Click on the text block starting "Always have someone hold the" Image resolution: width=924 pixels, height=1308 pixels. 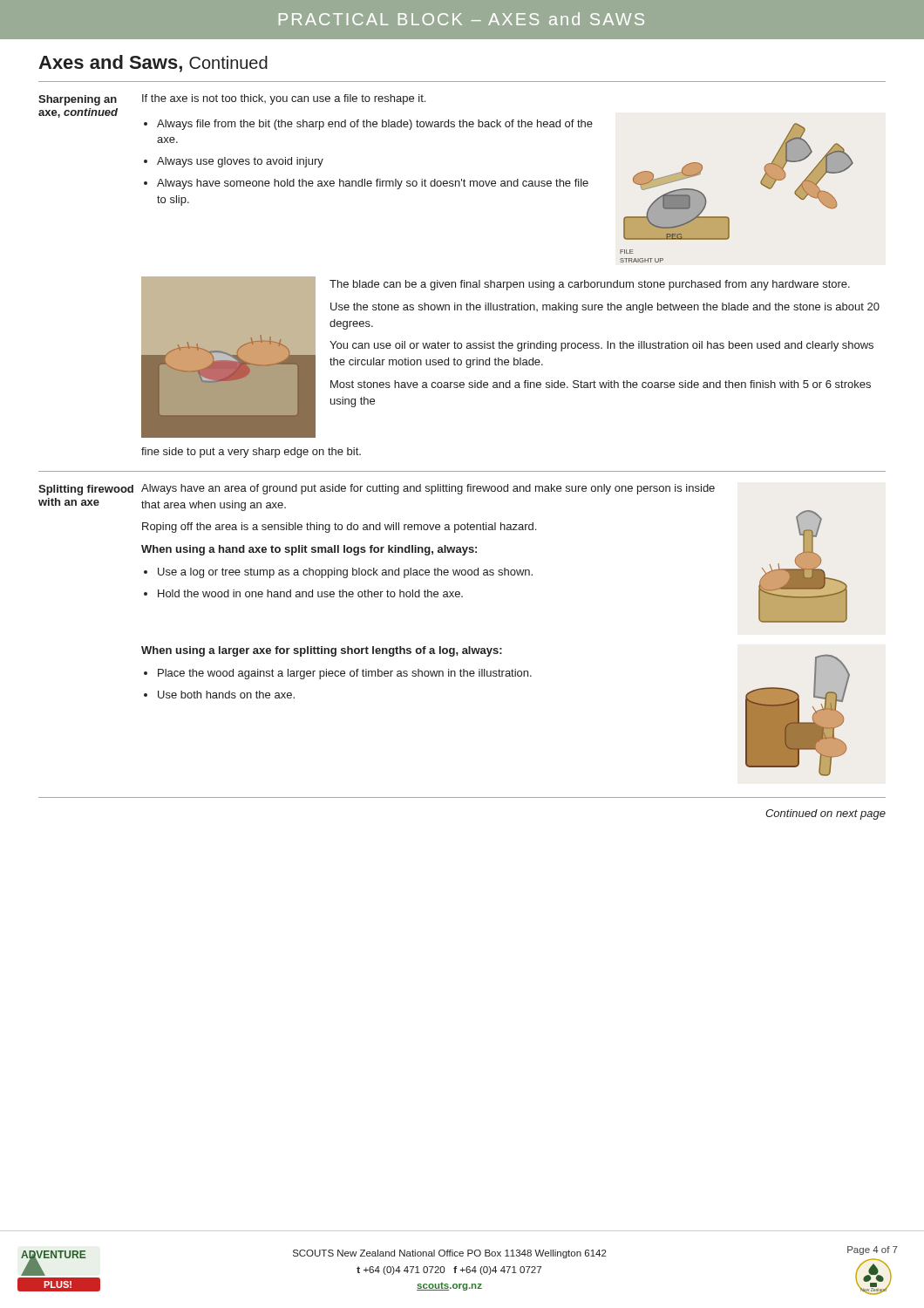(373, 191)
